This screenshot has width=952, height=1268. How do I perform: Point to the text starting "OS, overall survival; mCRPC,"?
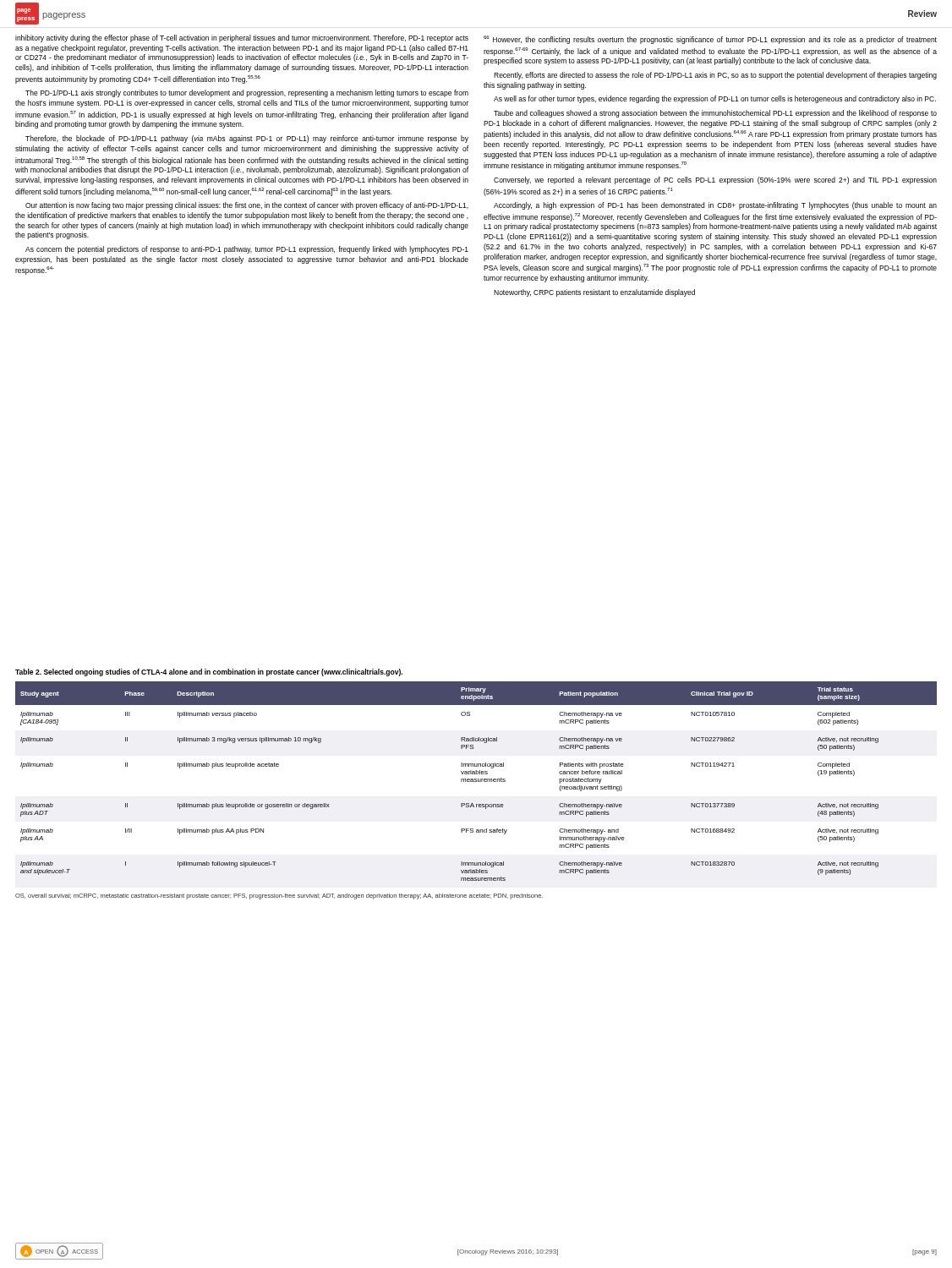(279, 896)
